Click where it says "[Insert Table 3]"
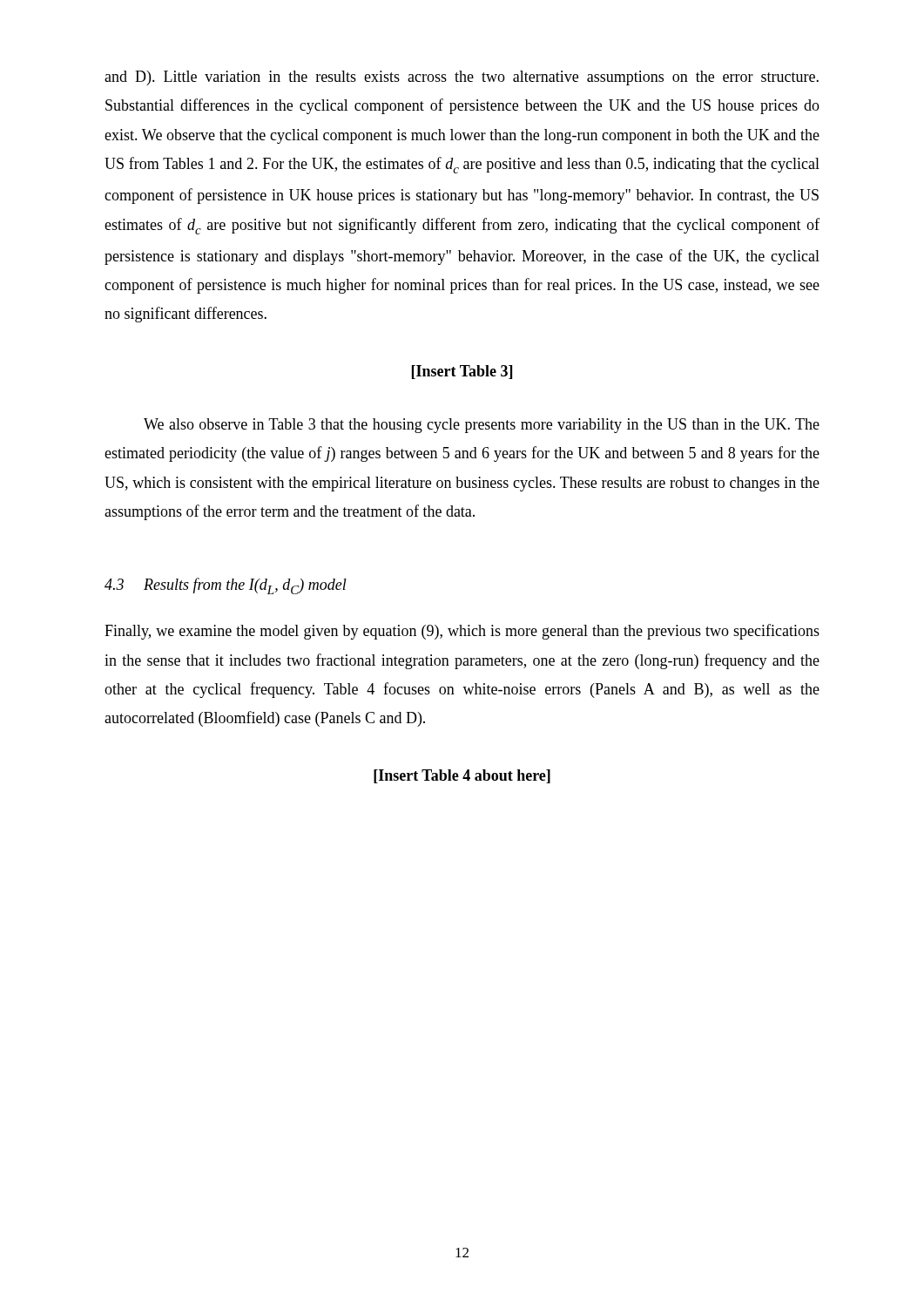Screen dimensions: 1307x924 [462, 371]
